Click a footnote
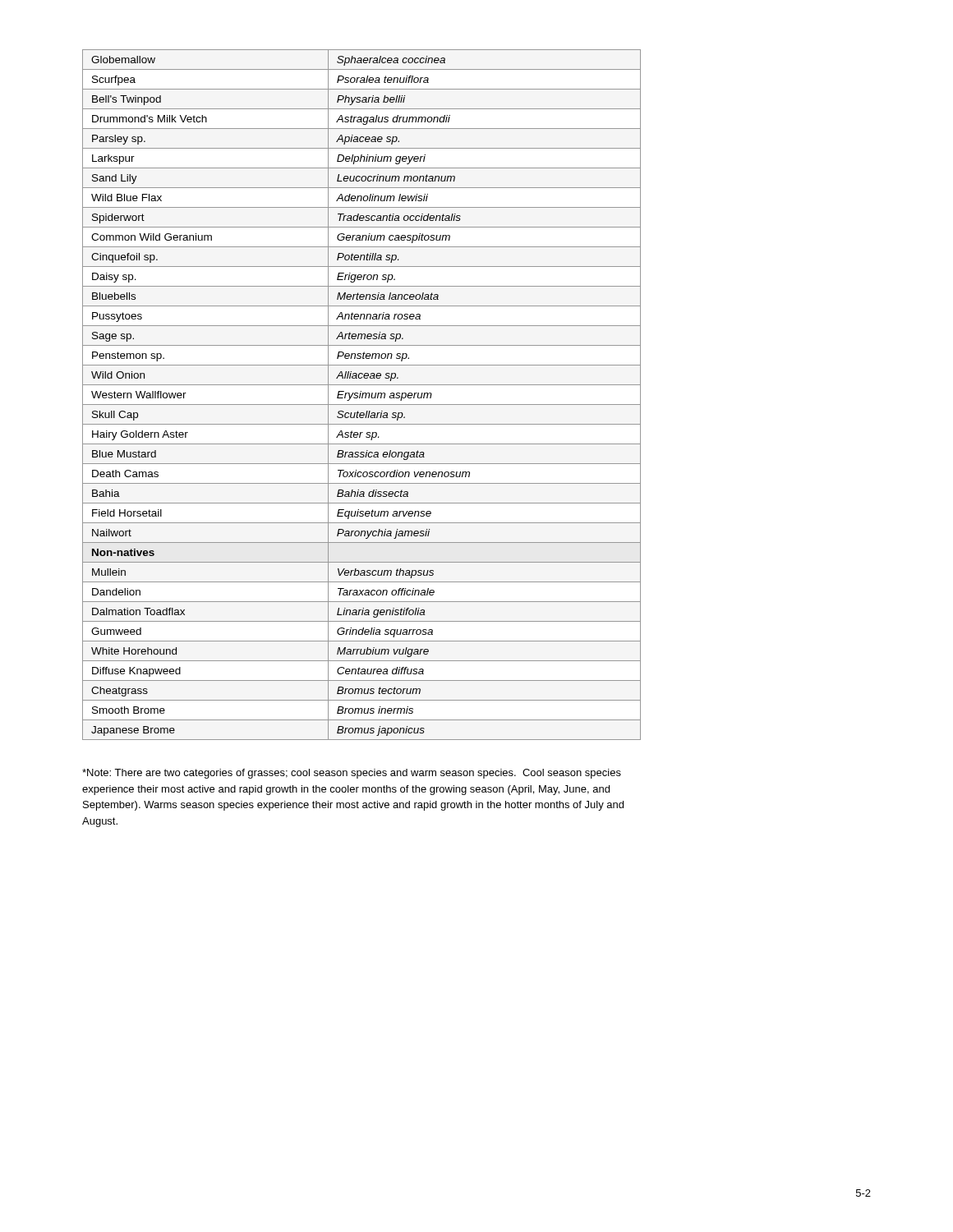This screenshot has width=953, height=1232. 353,796
